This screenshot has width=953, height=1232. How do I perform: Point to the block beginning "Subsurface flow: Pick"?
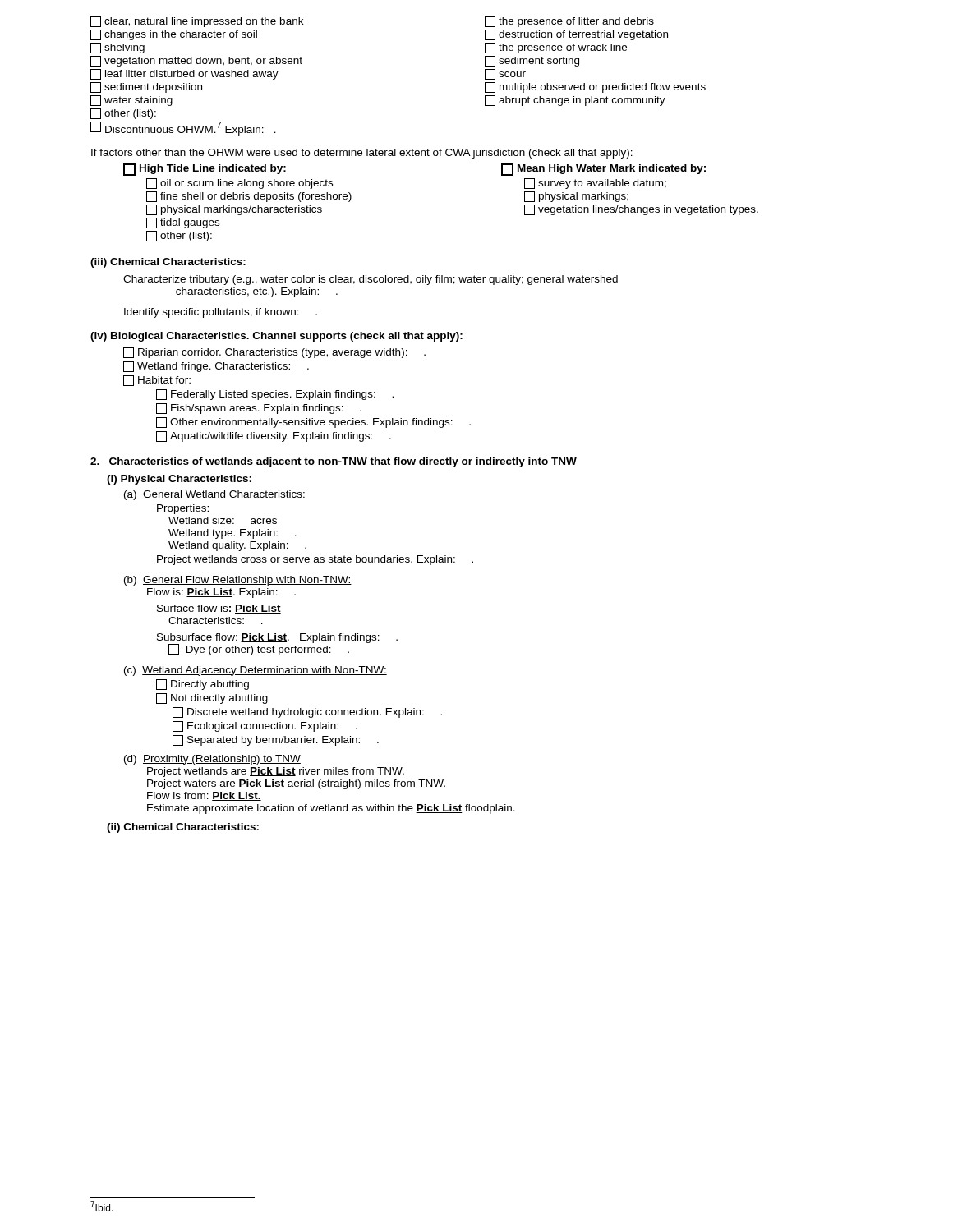pos(277,643)
